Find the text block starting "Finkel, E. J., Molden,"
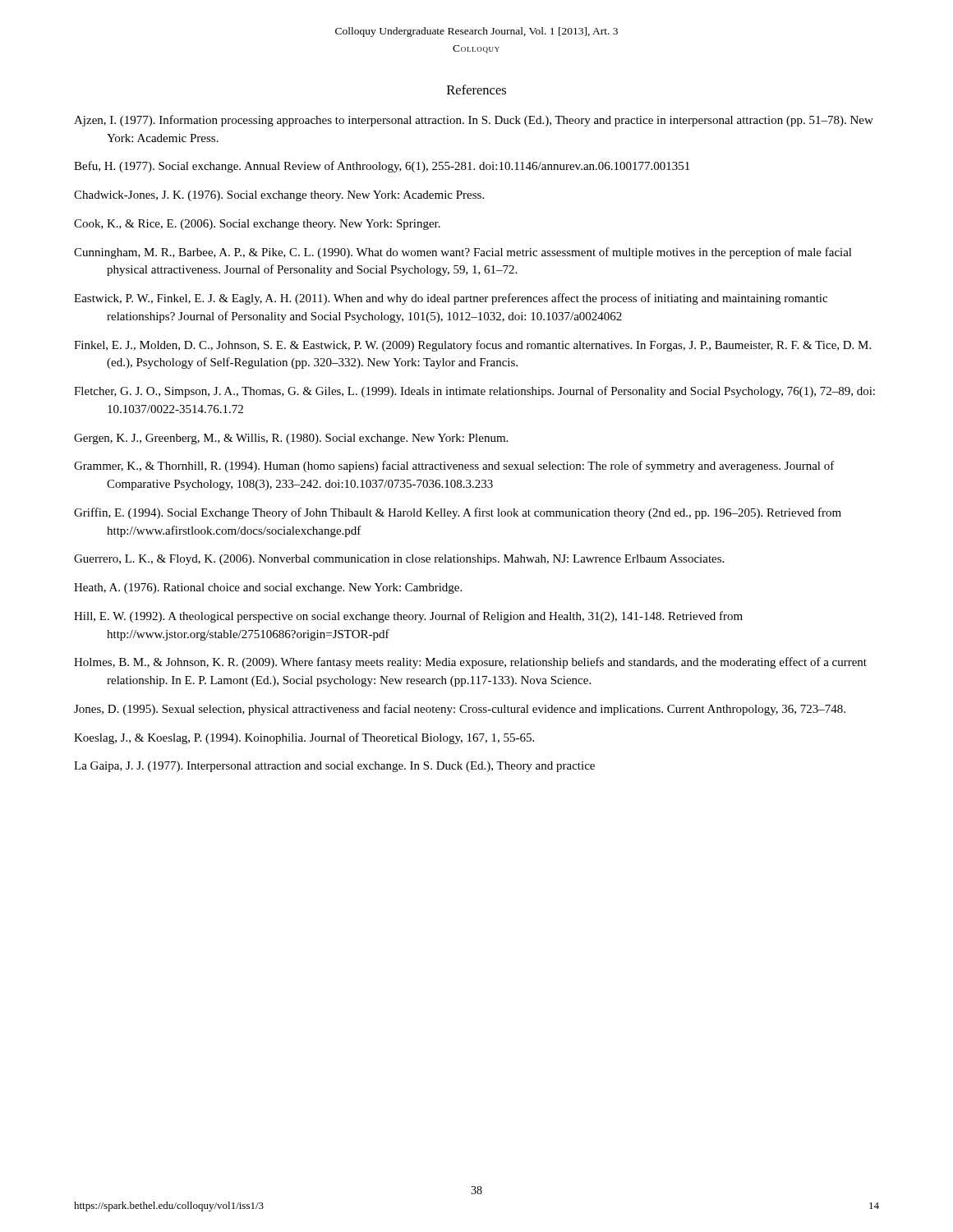 [473, 354]
